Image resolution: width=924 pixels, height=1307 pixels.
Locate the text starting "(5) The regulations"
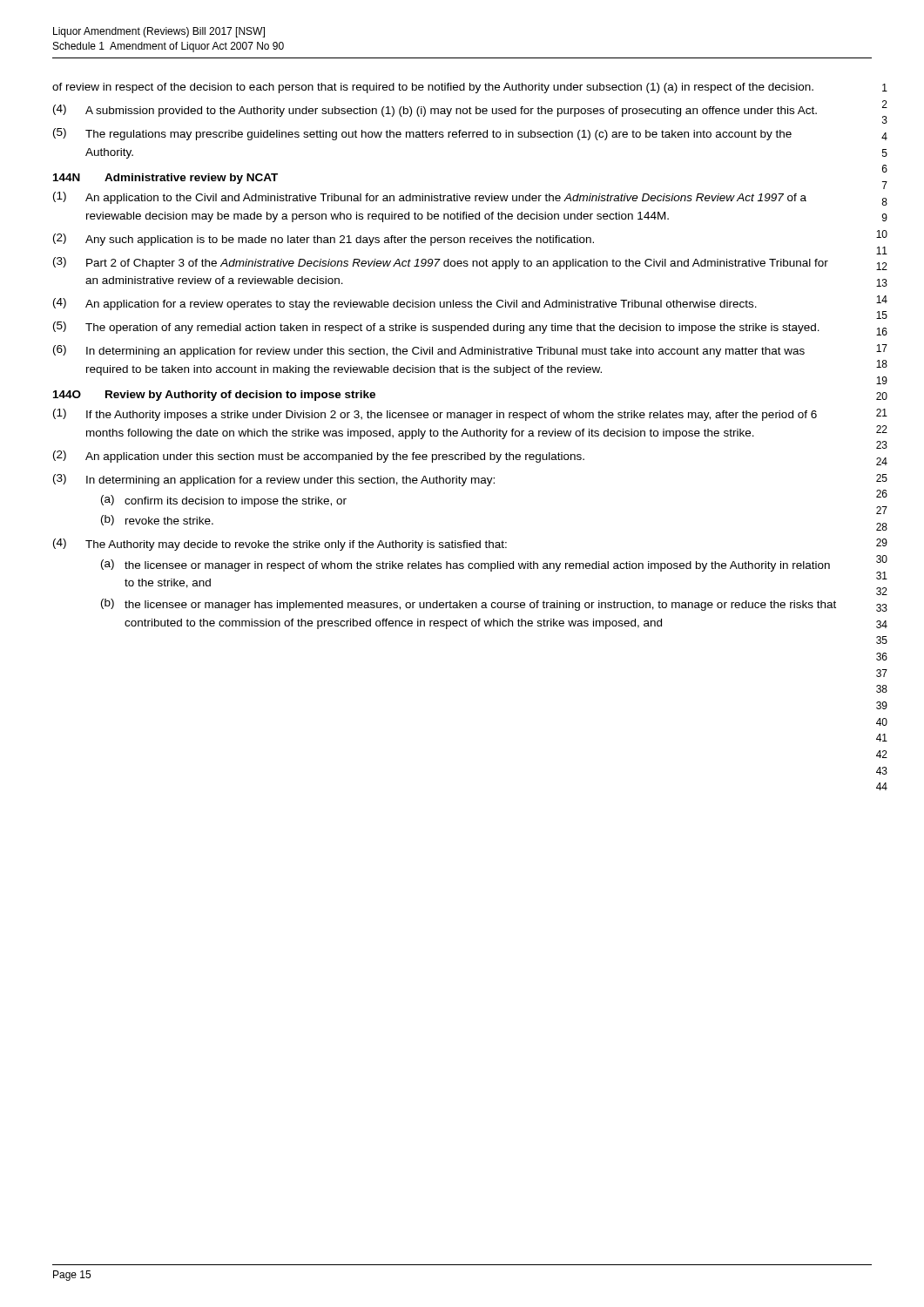(x=447, y=144)
